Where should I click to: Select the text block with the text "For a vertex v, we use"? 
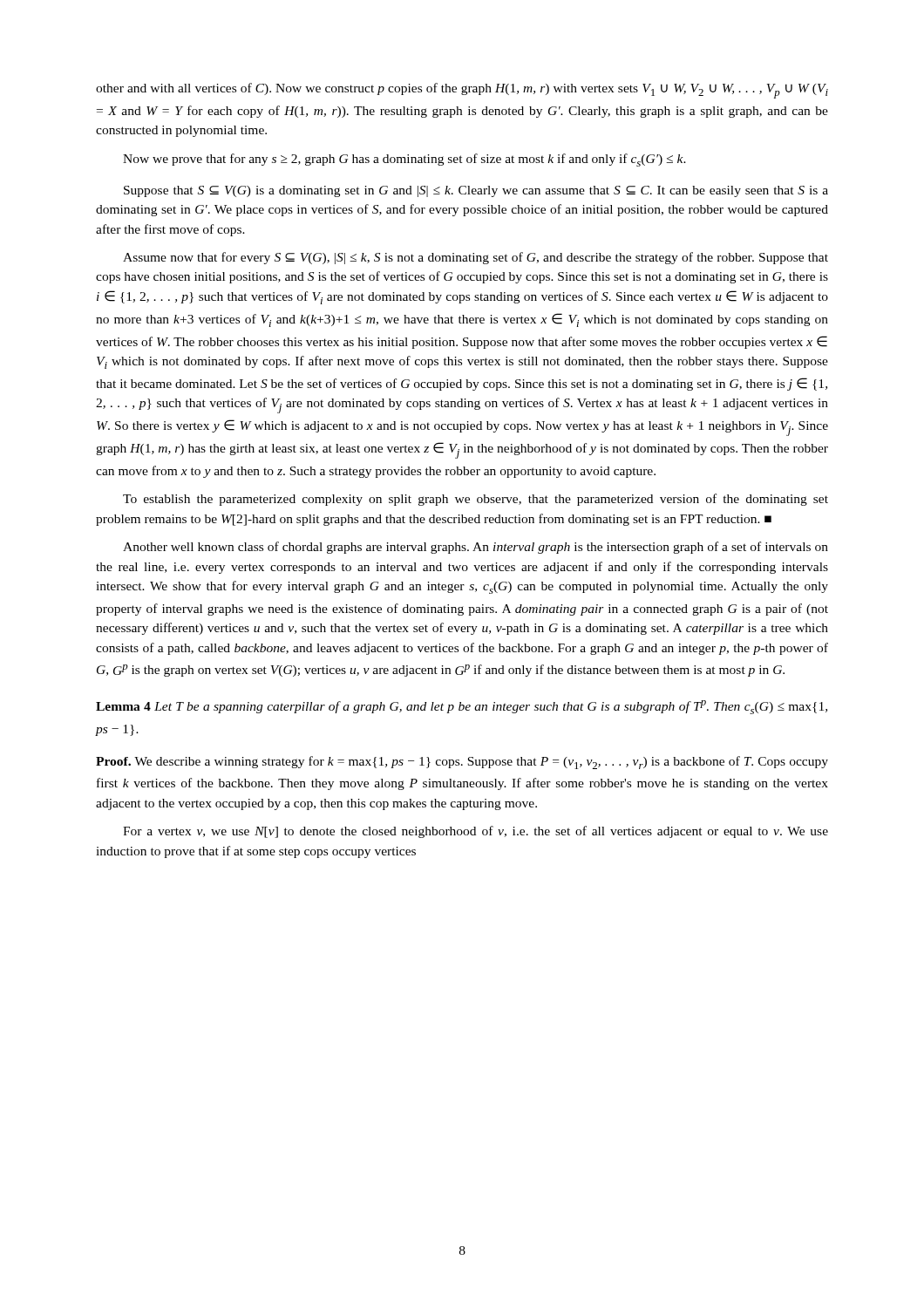click(462, 841)
